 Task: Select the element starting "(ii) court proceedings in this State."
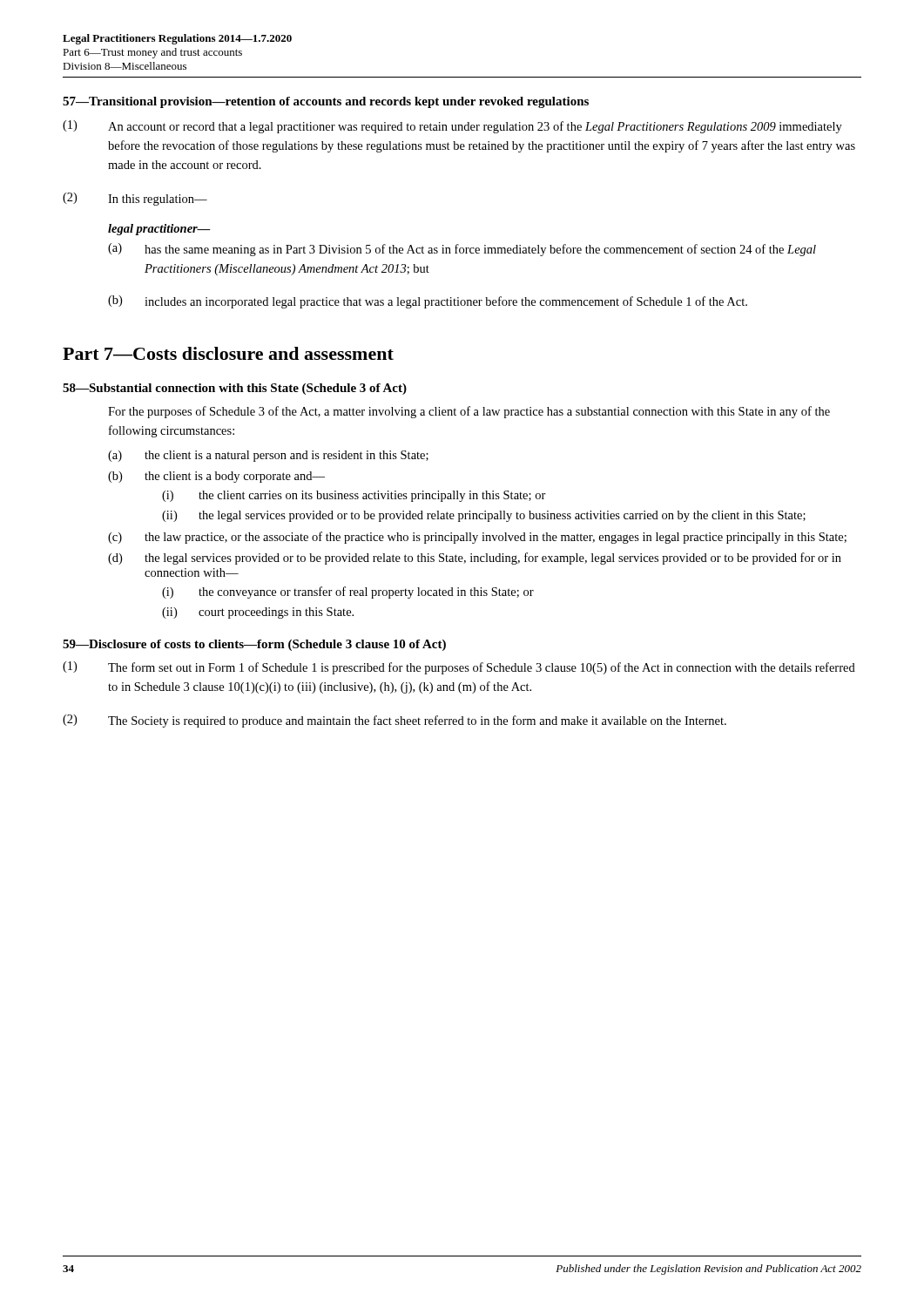click(x=258, y=613)
